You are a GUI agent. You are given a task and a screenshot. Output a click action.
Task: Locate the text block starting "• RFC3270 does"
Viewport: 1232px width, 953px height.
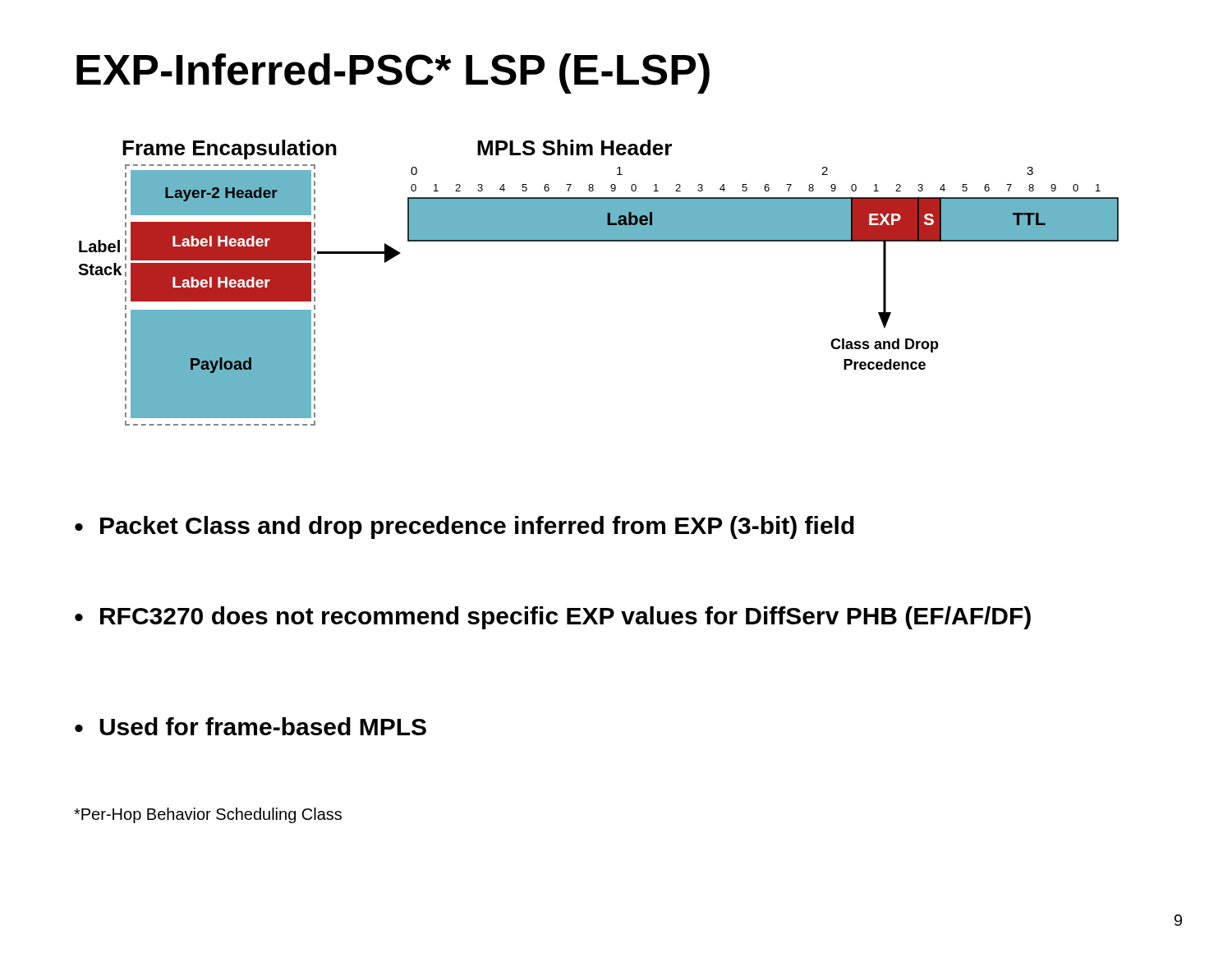(x=553, y=617)
